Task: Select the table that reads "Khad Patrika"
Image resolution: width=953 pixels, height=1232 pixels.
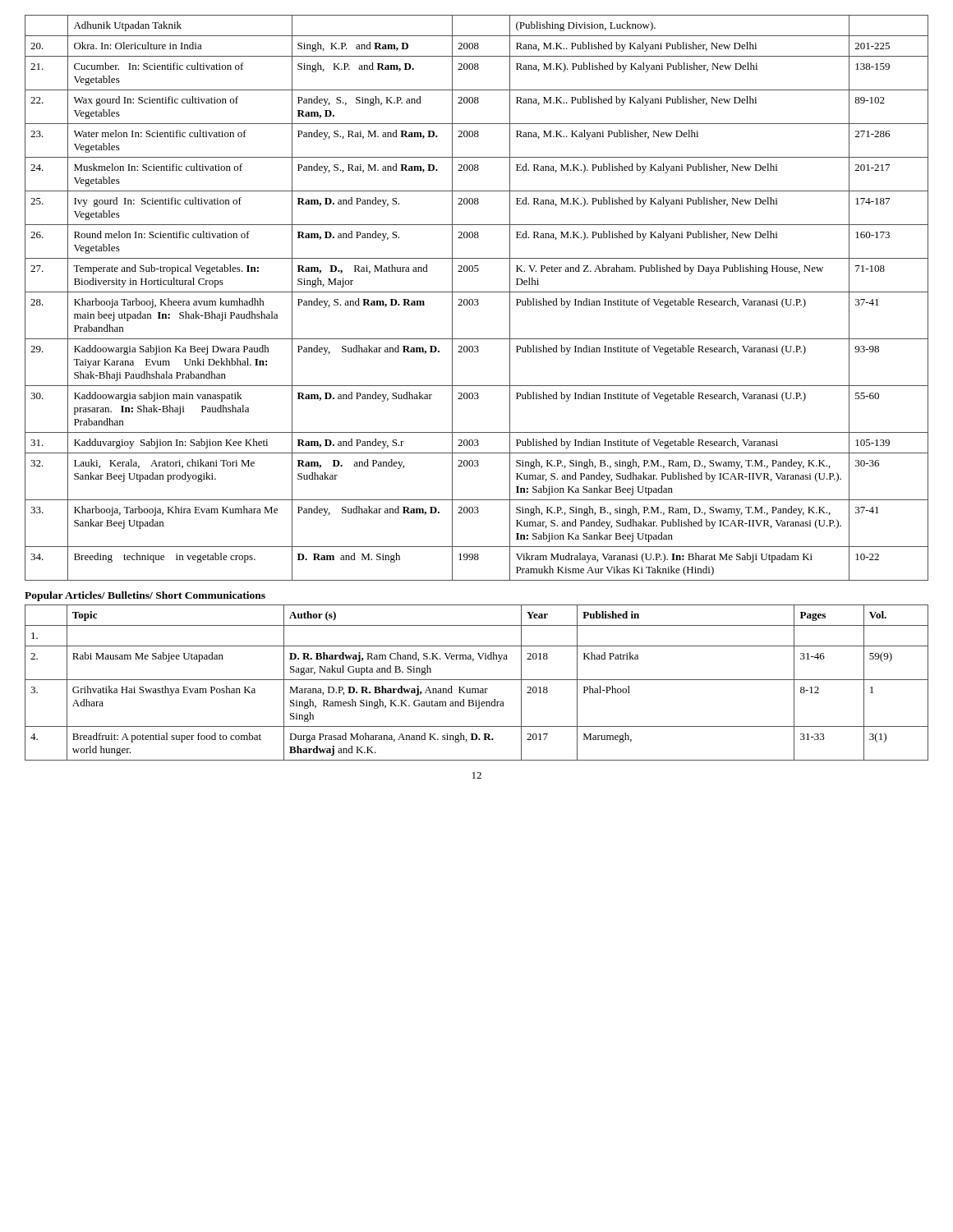Action: click(476, 683)
